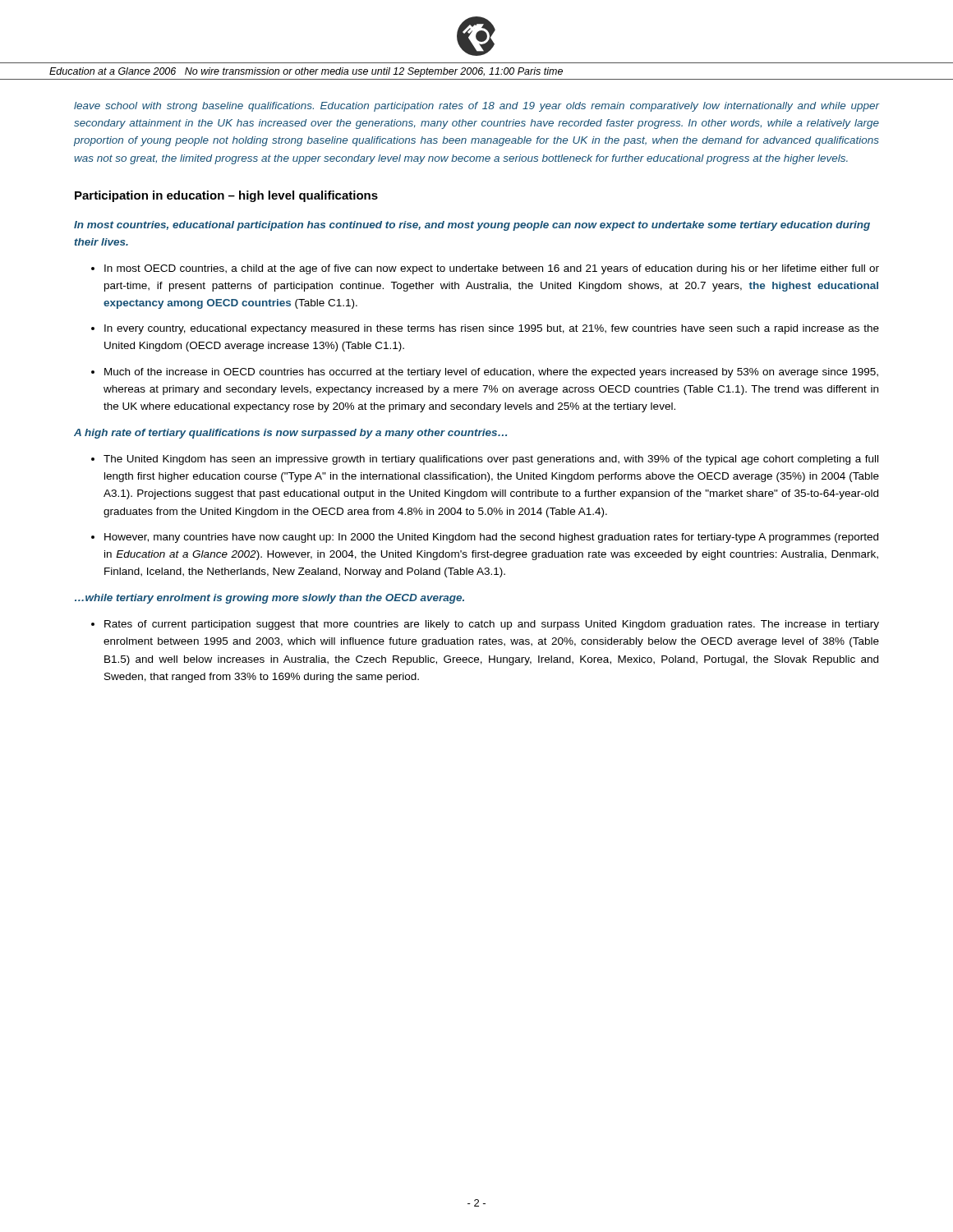Point to the block beginning "In most OECD countries, a child at the"
Viewport: 953px width, 1232px height.
(x=491, y=285)
